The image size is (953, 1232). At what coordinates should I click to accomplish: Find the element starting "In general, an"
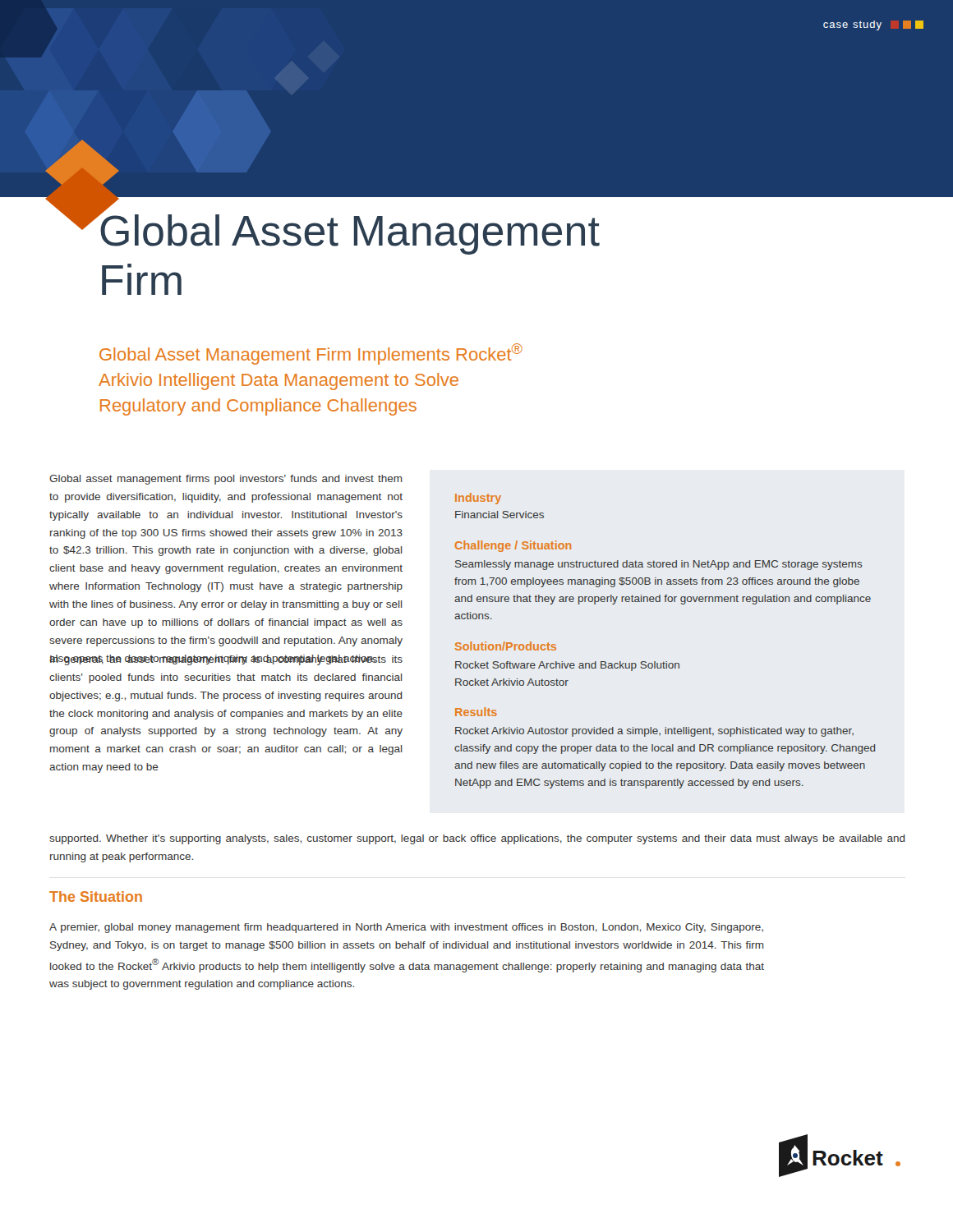click(x=226, y=713)
